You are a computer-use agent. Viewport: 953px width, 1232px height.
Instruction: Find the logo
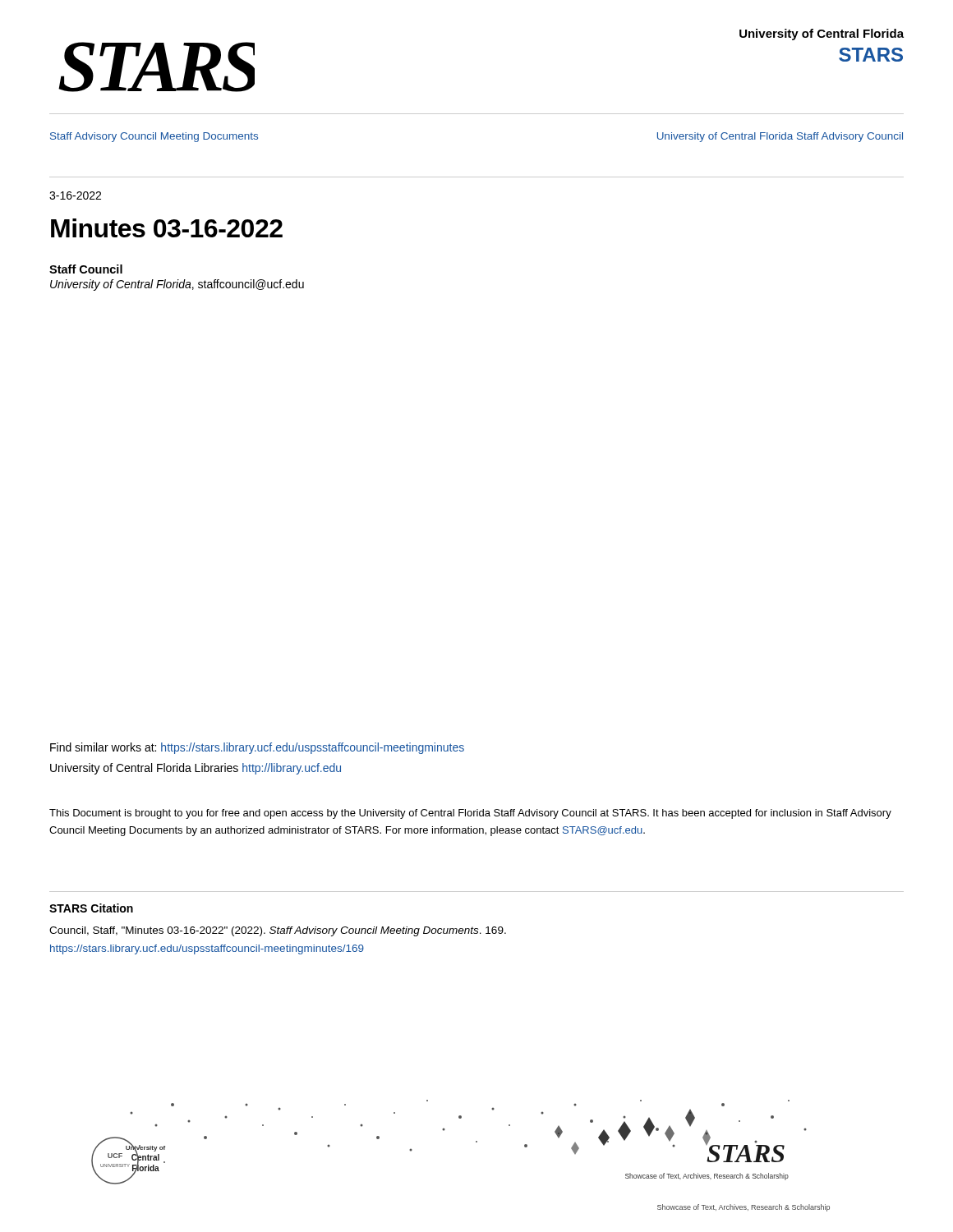pos(476,1156)
